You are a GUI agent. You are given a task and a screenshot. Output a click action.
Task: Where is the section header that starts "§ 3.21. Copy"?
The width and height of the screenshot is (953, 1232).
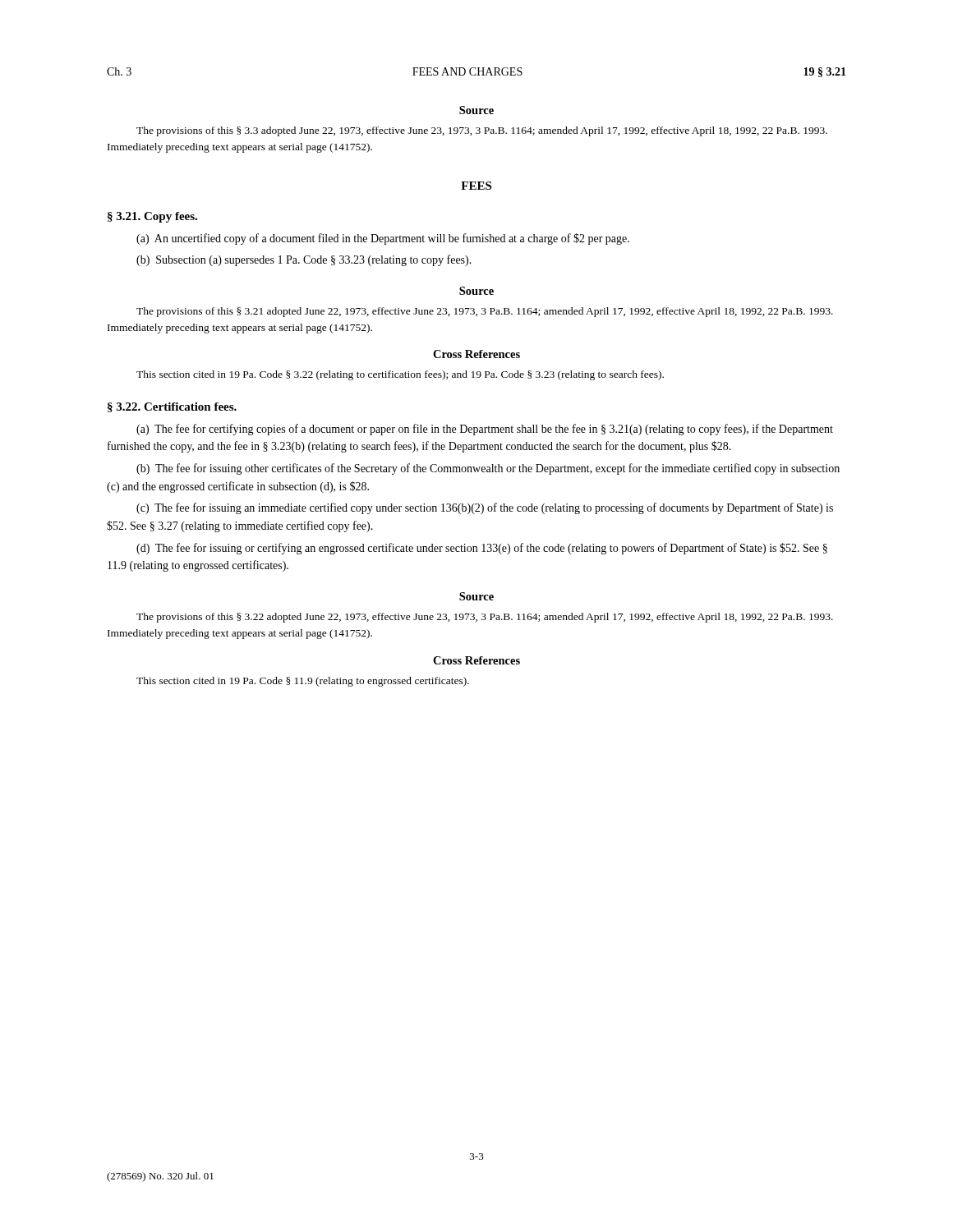[x=152, y=216]
